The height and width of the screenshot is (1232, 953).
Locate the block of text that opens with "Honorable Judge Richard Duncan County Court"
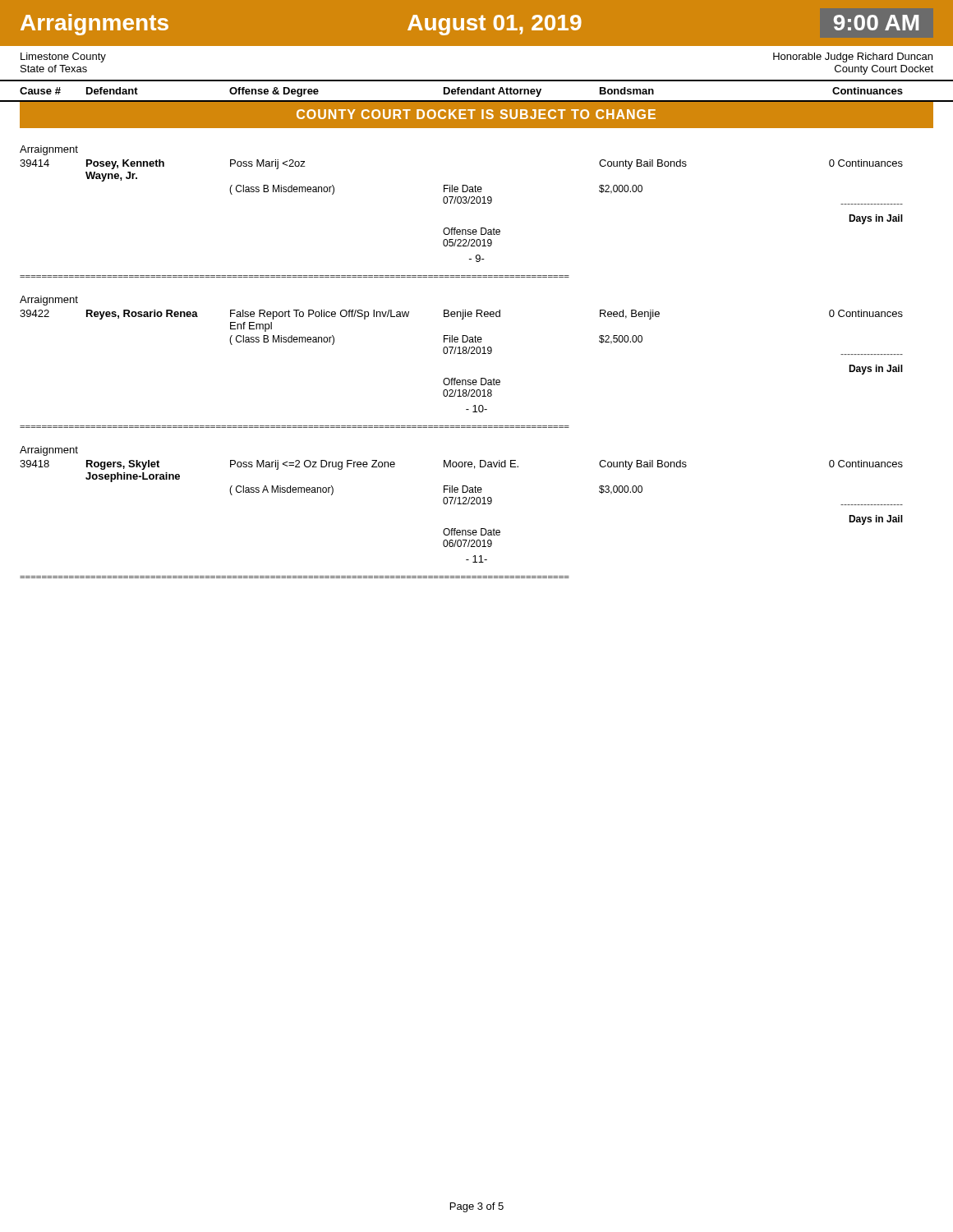click(x=853, y=62)
